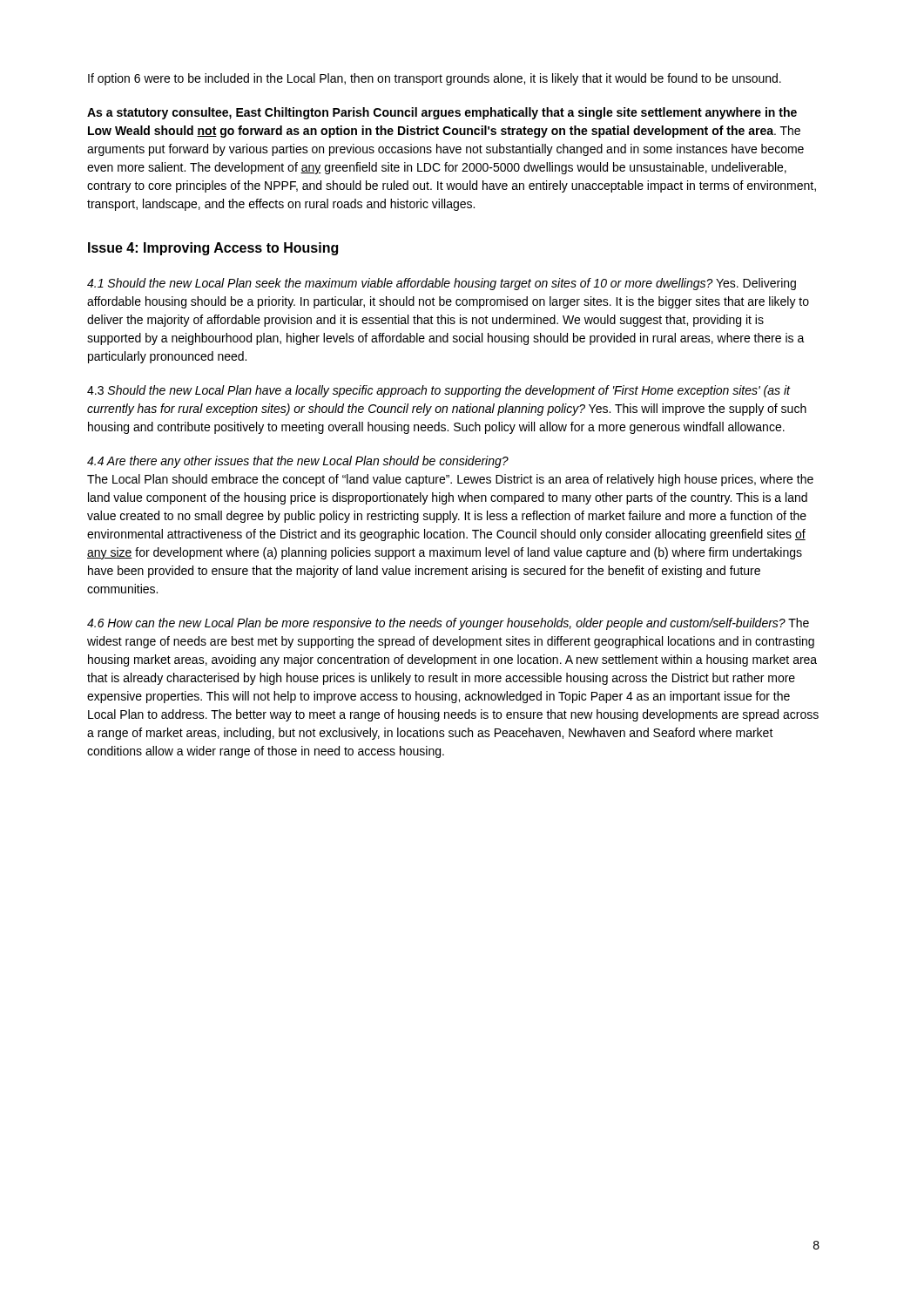Click the passage that begins "As a statutory consultee,"
This screenshot has width=924, height=1307.
point(453,159)
